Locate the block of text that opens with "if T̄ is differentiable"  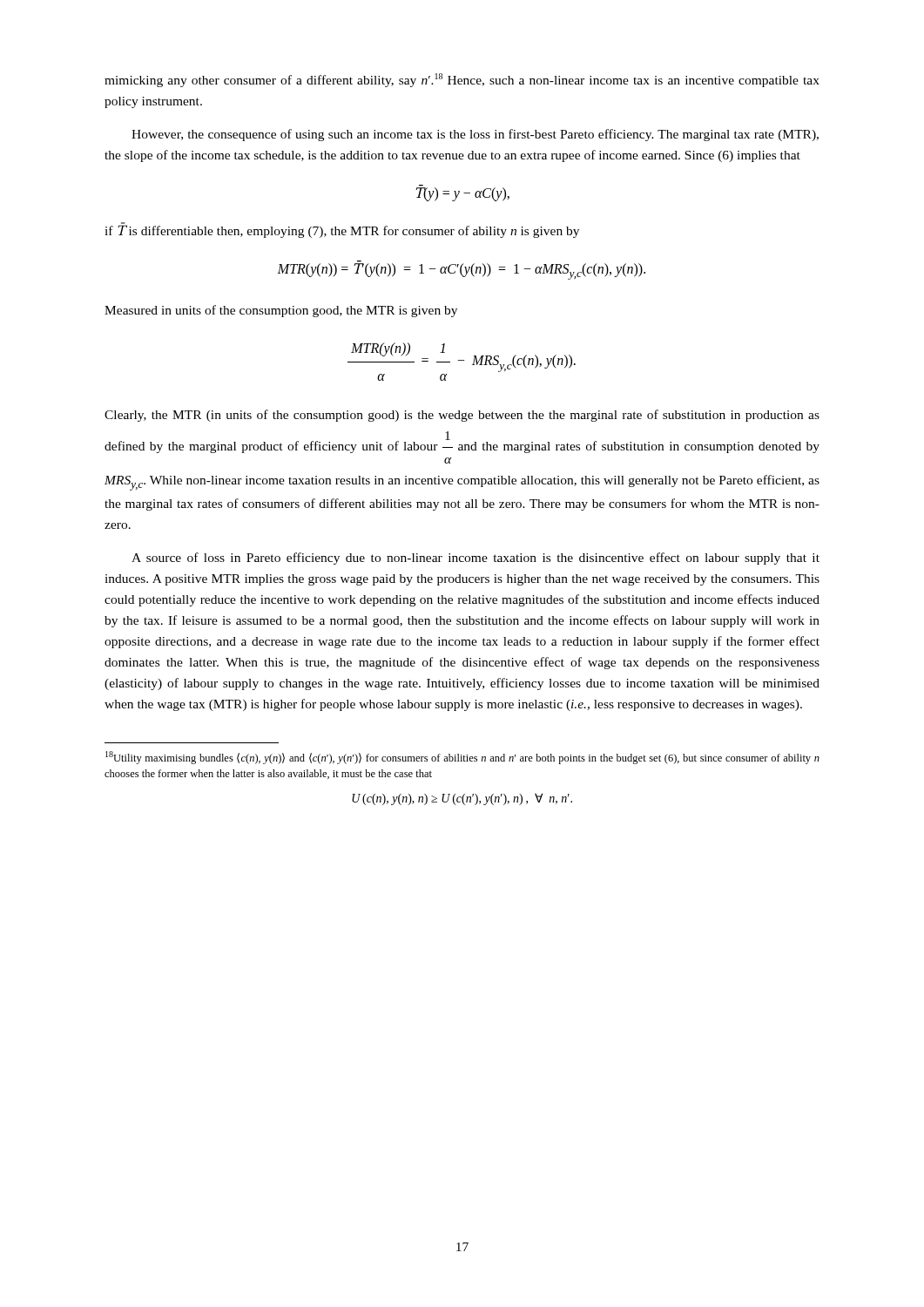(462, 231)
